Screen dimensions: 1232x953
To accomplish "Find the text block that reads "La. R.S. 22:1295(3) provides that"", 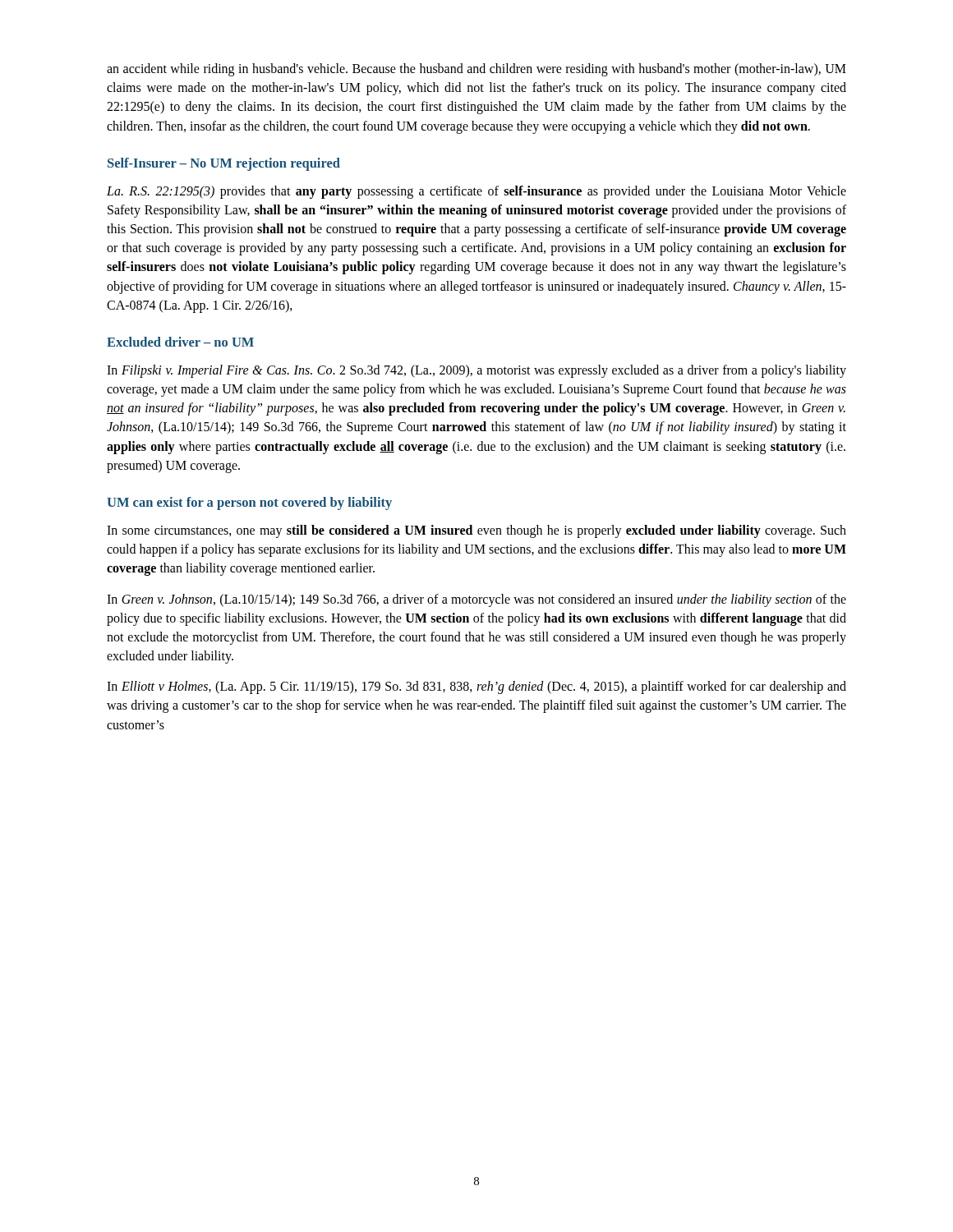I will (x=476, y=248).
